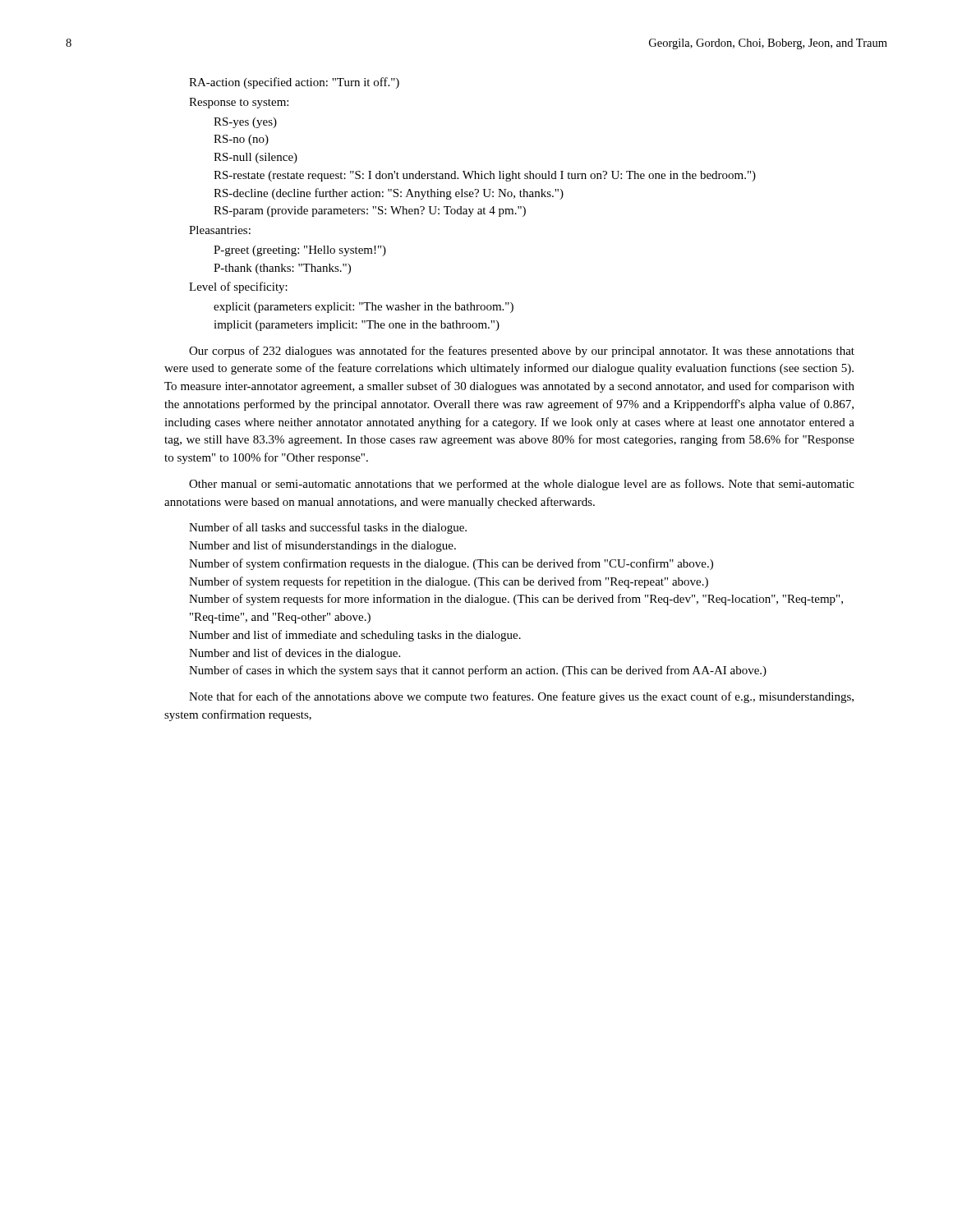Select the block starting "Number of system requests for repetition"
953x1232 pixels.
(x=522, y=582)
